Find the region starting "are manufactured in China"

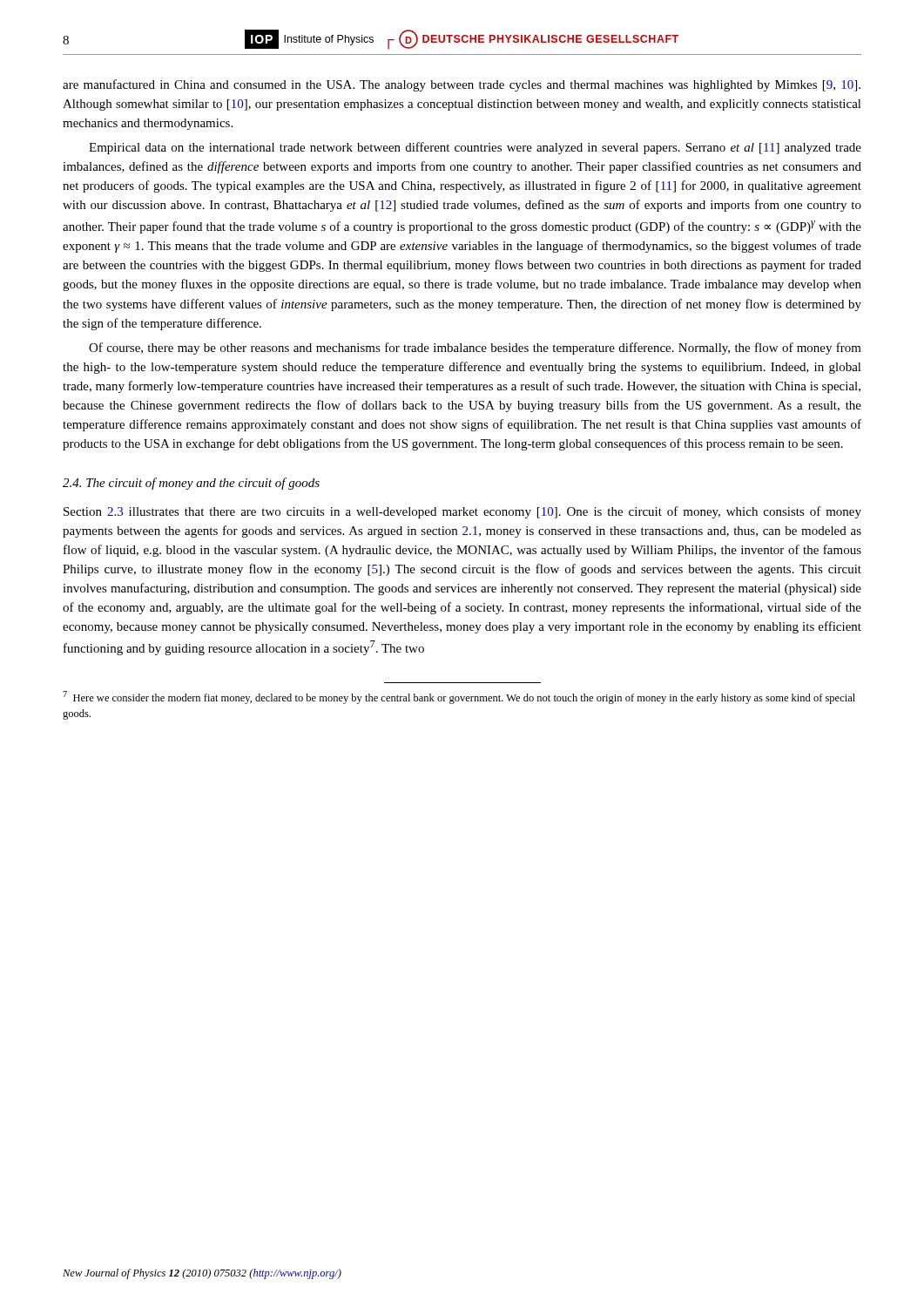click(462, 104)
